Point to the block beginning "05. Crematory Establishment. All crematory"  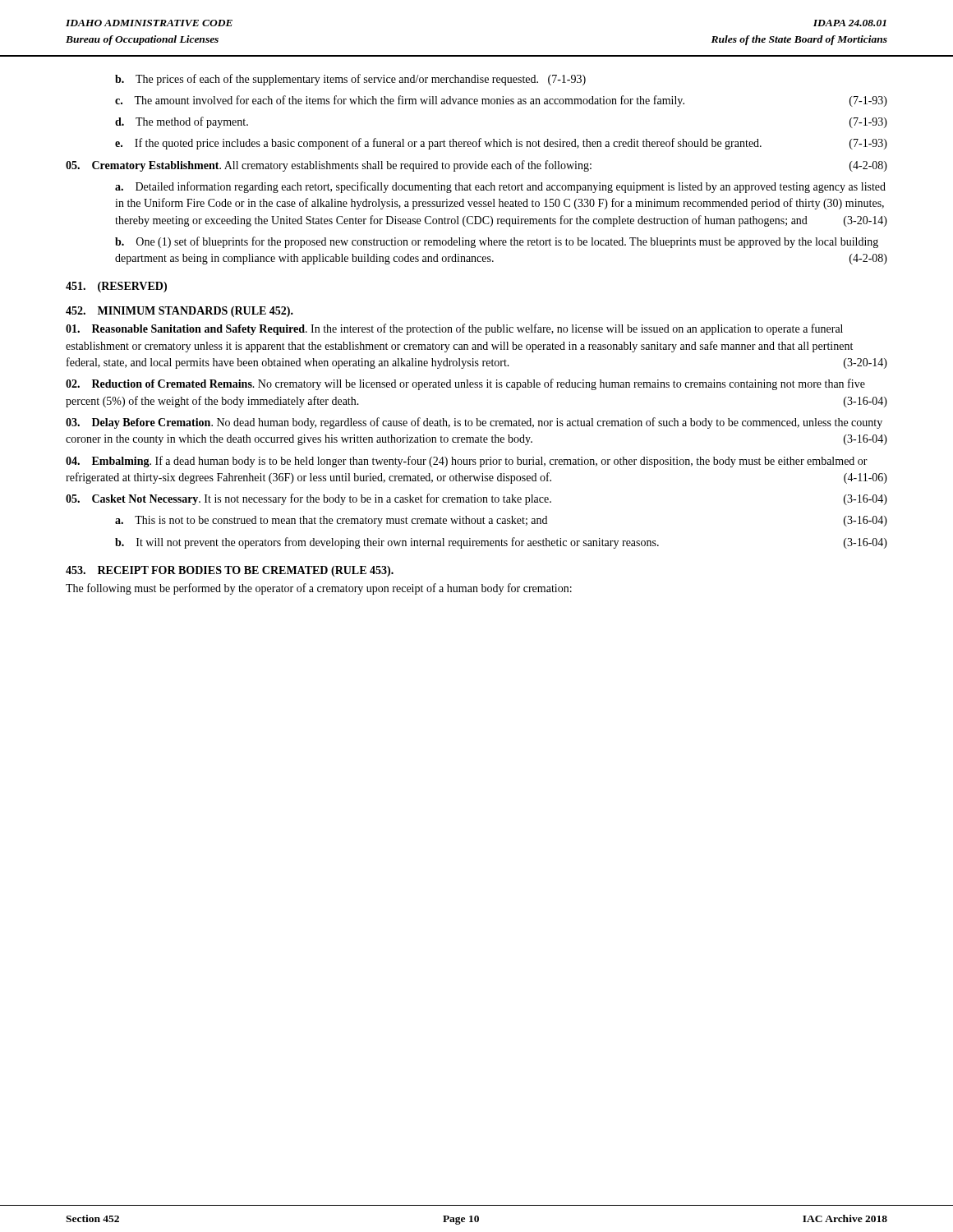click(476, 166)
